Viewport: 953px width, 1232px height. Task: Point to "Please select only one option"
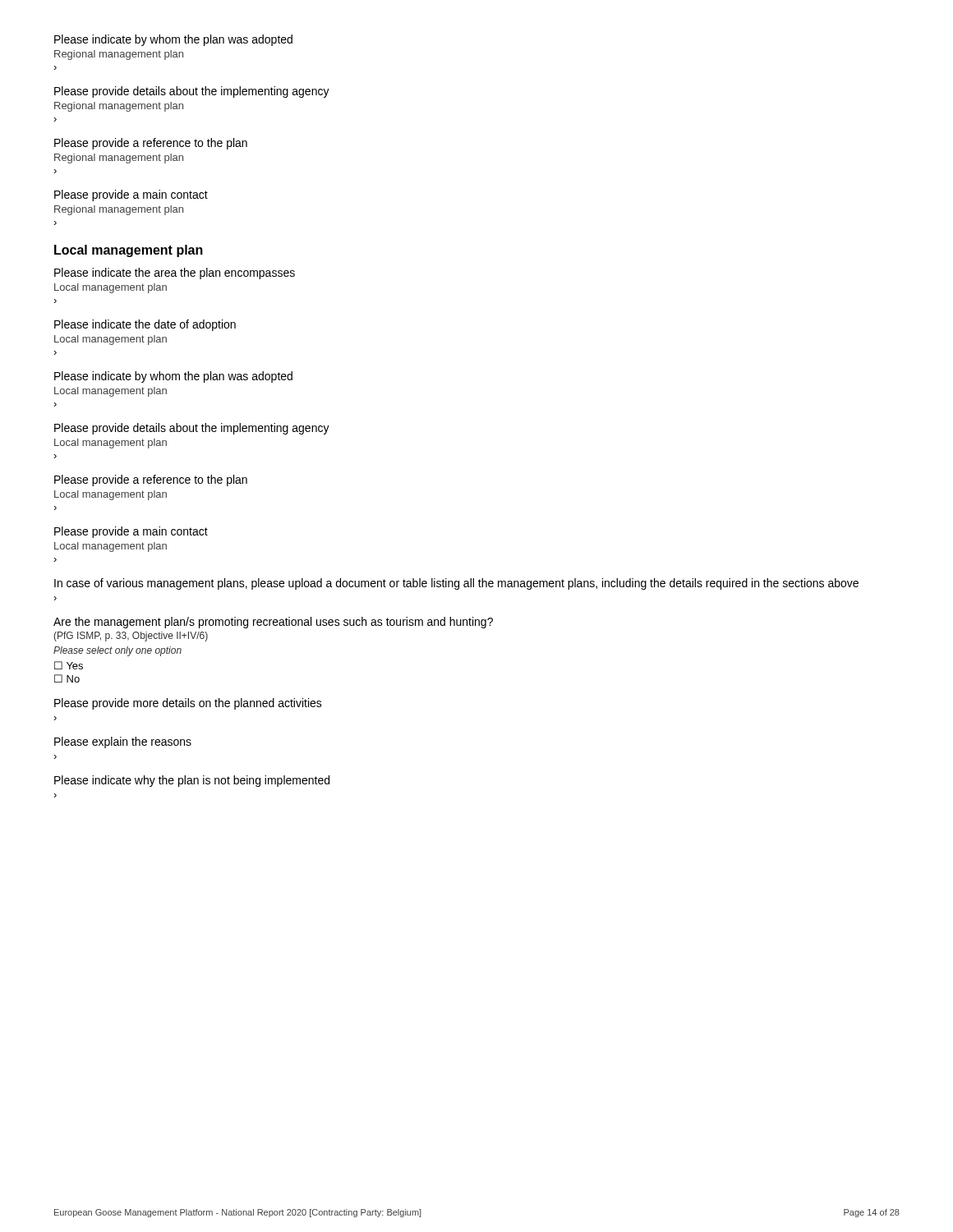[118, 650]
